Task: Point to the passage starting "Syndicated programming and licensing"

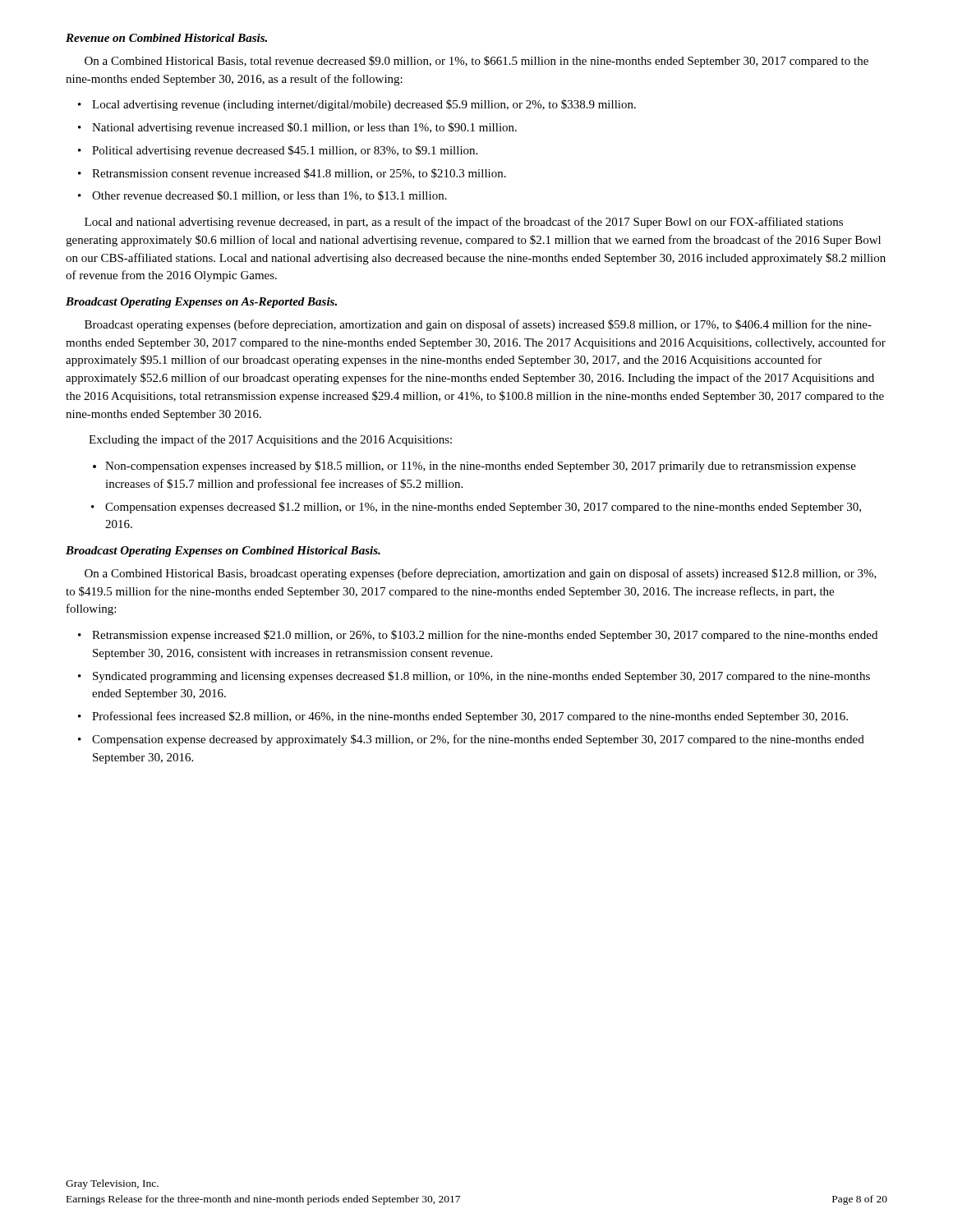Action: point(481,684)
